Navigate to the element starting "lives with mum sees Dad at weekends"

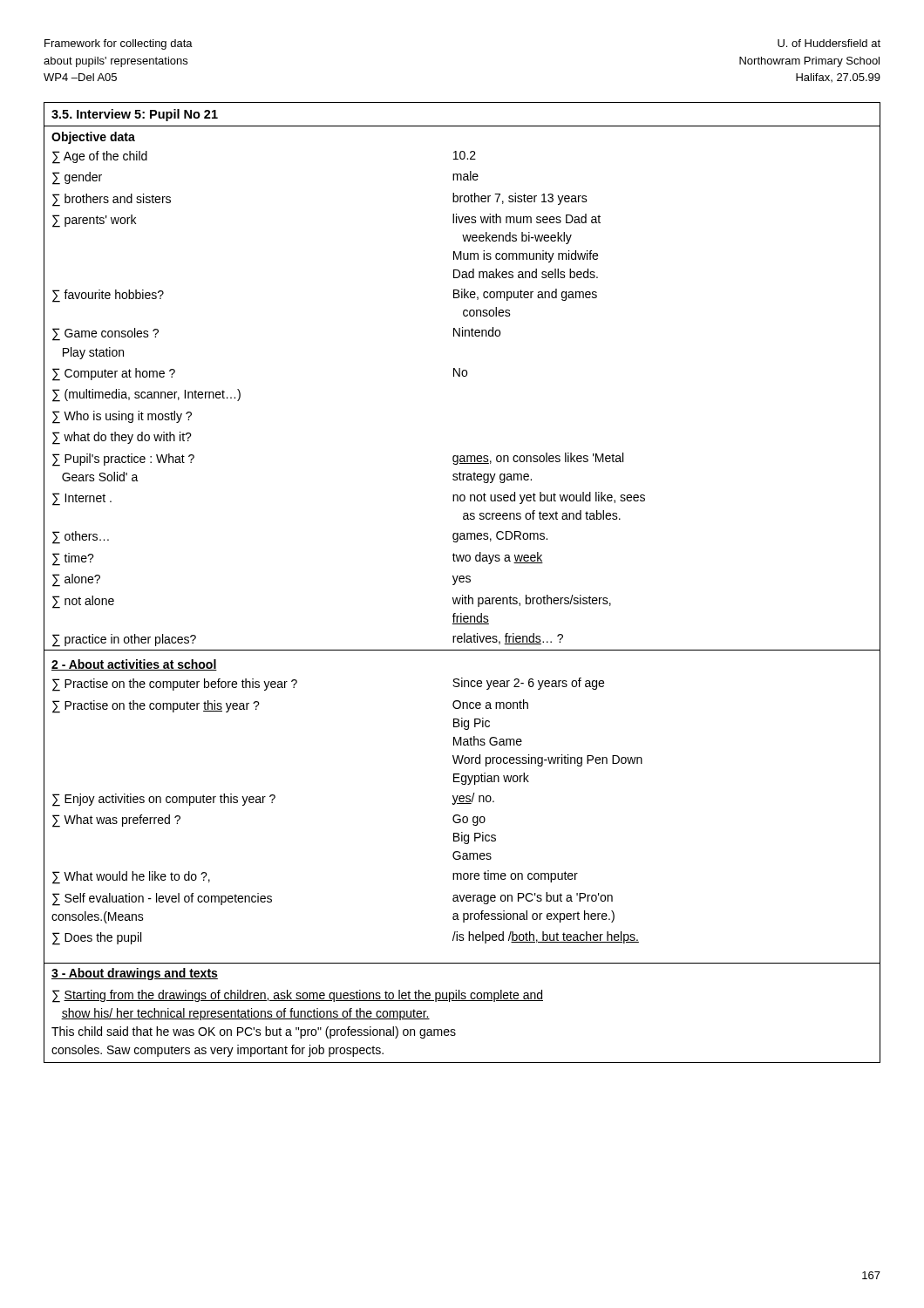tap(526, 246)
